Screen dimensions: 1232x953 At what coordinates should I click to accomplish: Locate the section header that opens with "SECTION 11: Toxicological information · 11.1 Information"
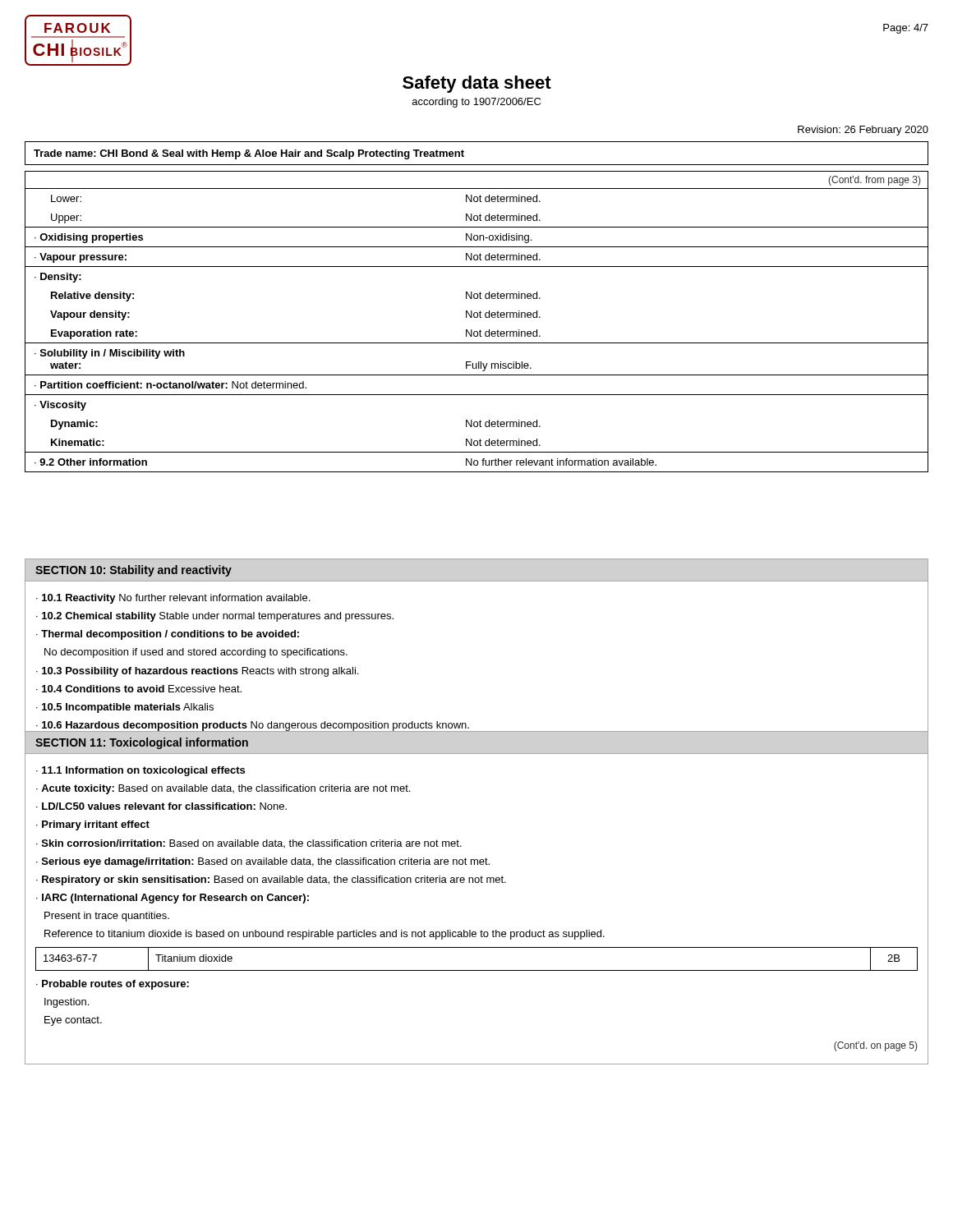476,898
